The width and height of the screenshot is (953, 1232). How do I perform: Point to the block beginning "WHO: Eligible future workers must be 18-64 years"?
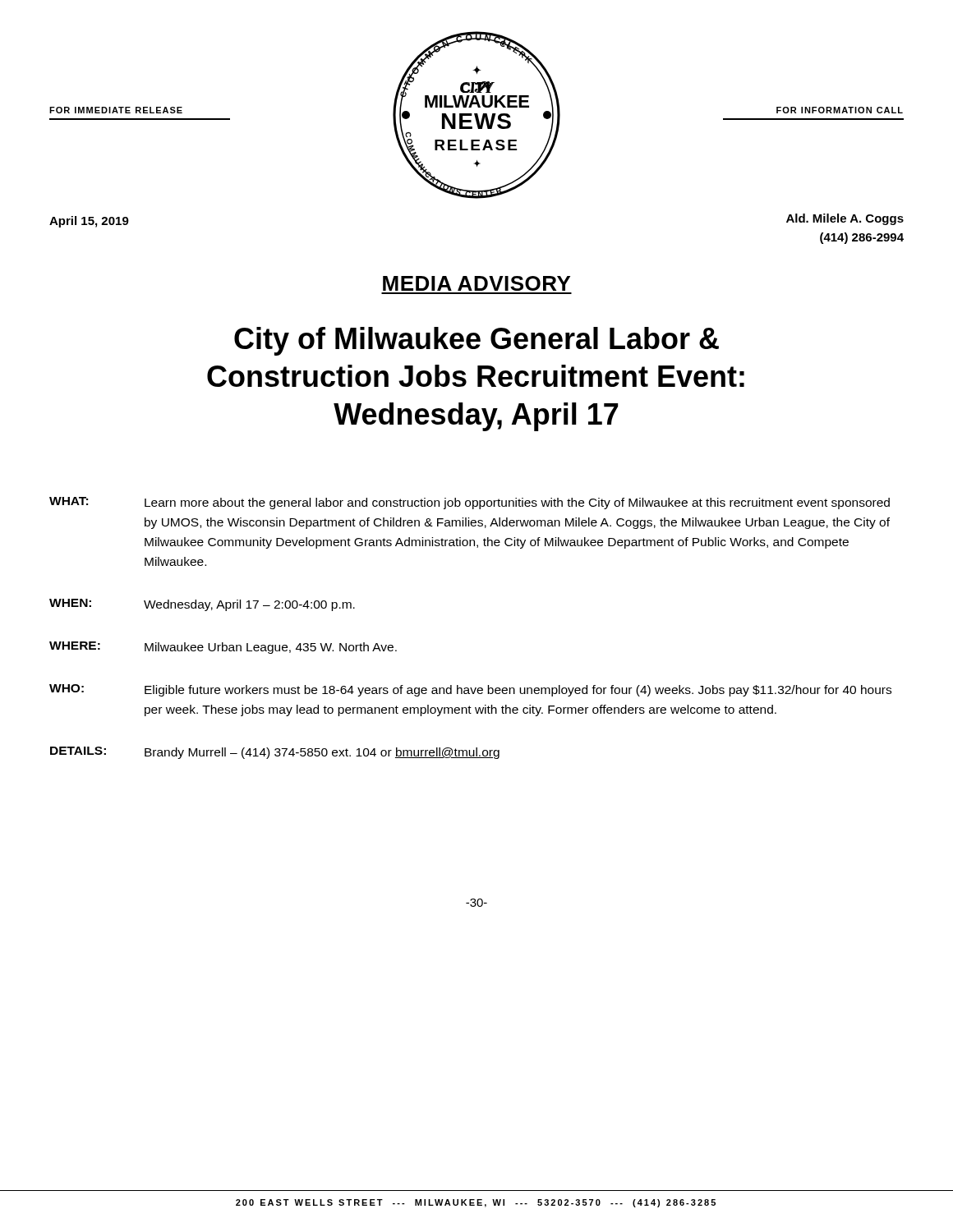click(476, 700)
